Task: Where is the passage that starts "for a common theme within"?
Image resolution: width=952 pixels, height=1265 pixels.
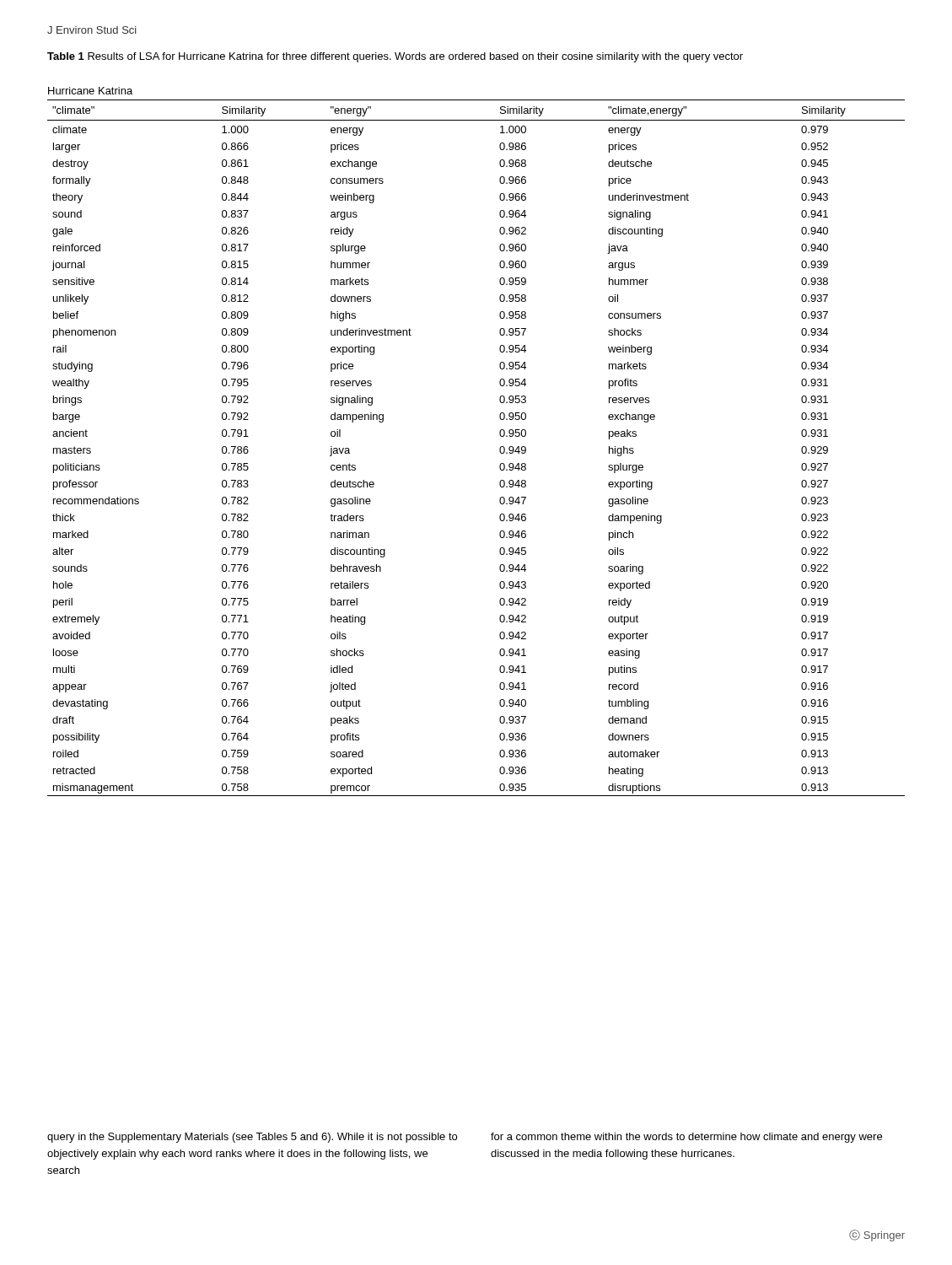Action: (x=687, y=1145)
